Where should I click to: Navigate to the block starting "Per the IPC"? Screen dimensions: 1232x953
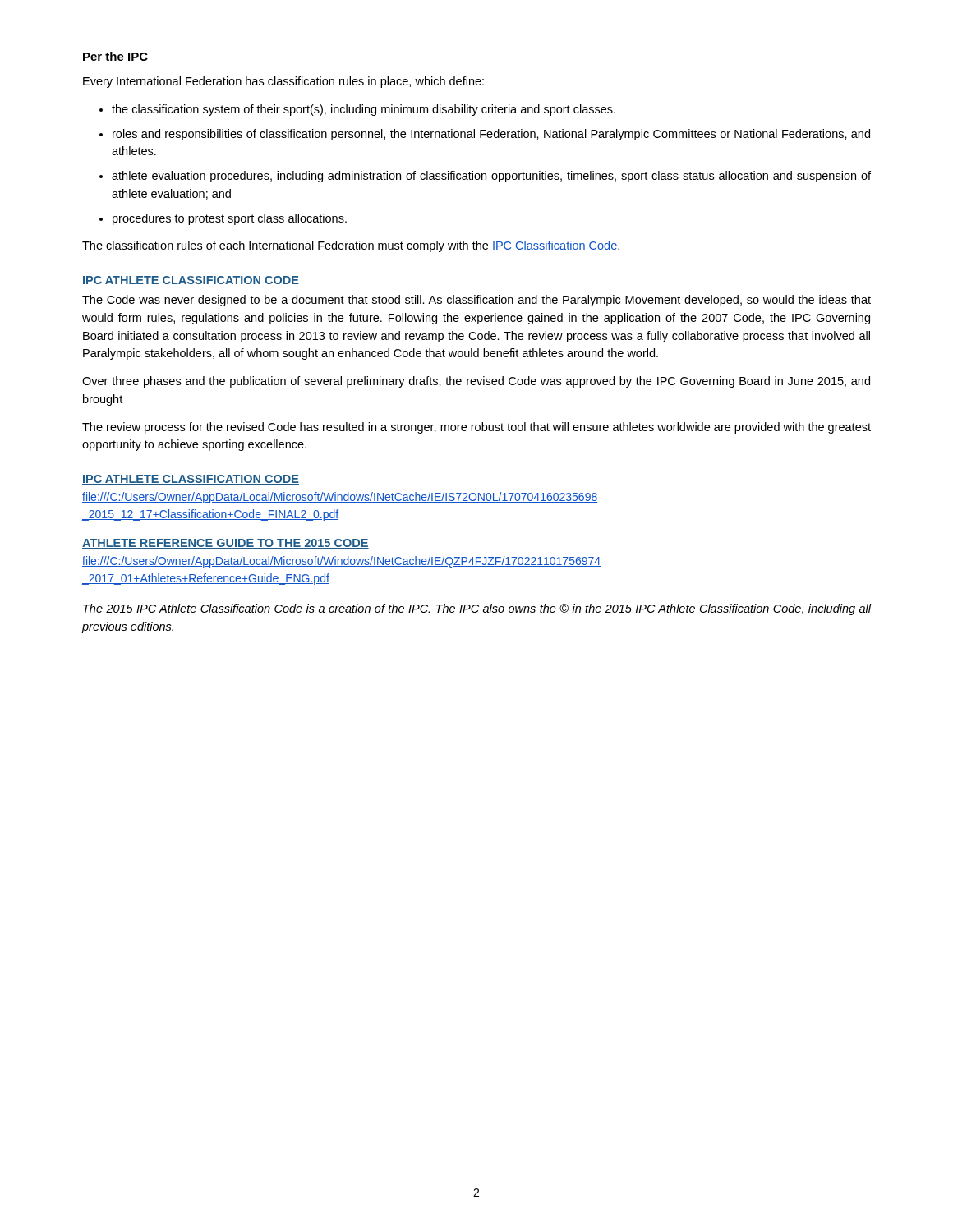115,56
